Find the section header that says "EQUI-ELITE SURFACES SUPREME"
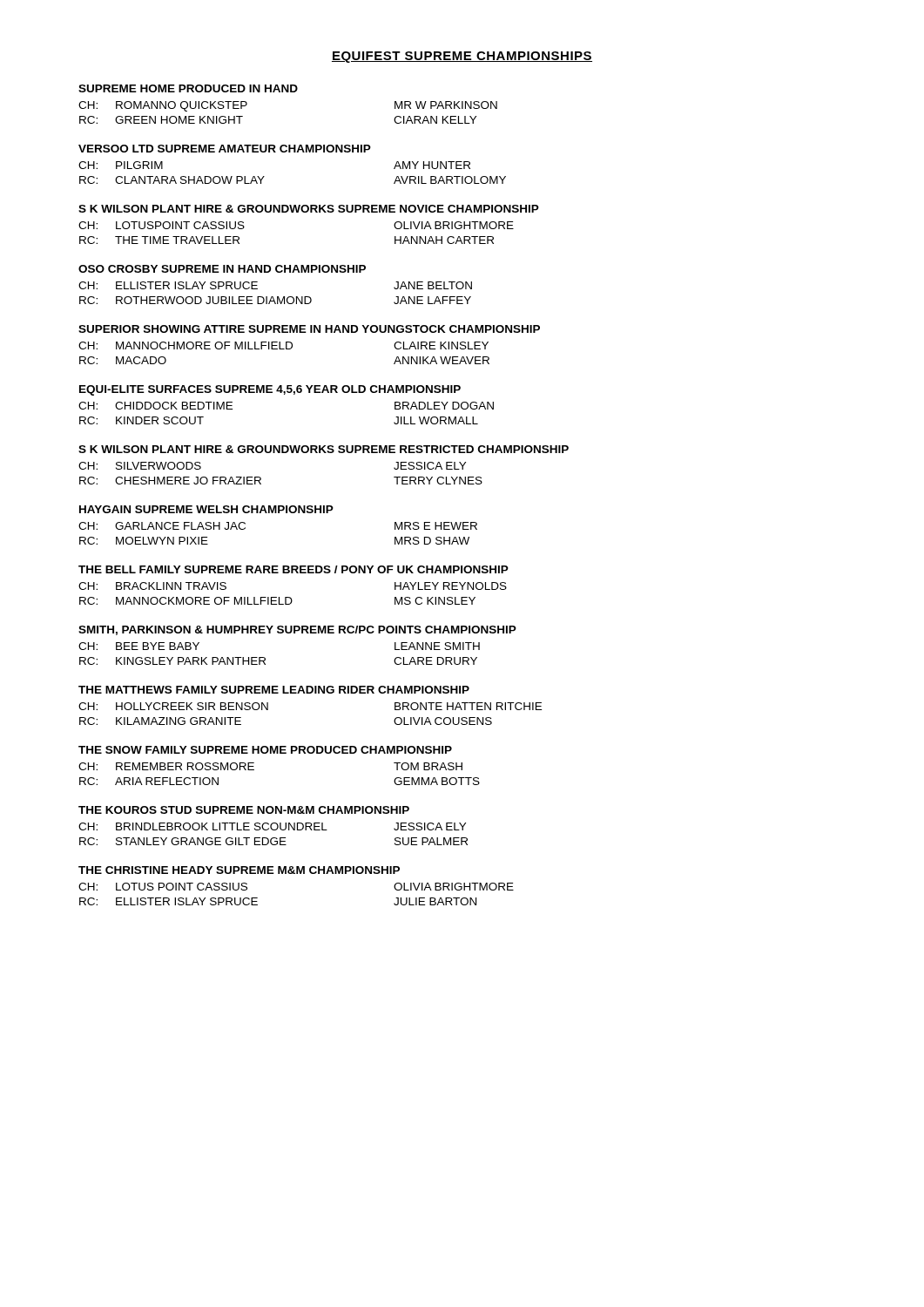 [x=270, y=389]
